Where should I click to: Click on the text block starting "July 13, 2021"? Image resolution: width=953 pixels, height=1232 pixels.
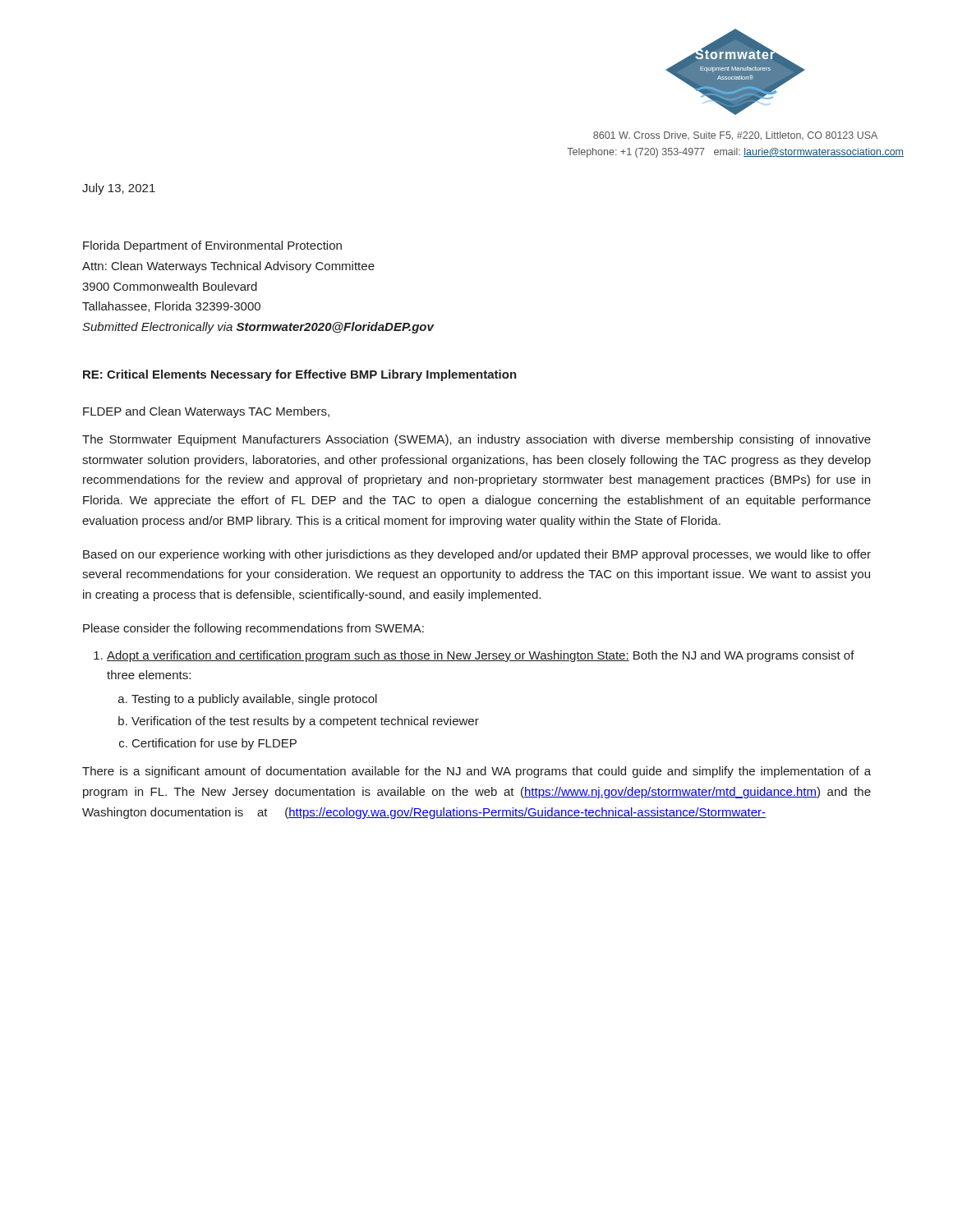pyautogui.click(x=119, y=188)
